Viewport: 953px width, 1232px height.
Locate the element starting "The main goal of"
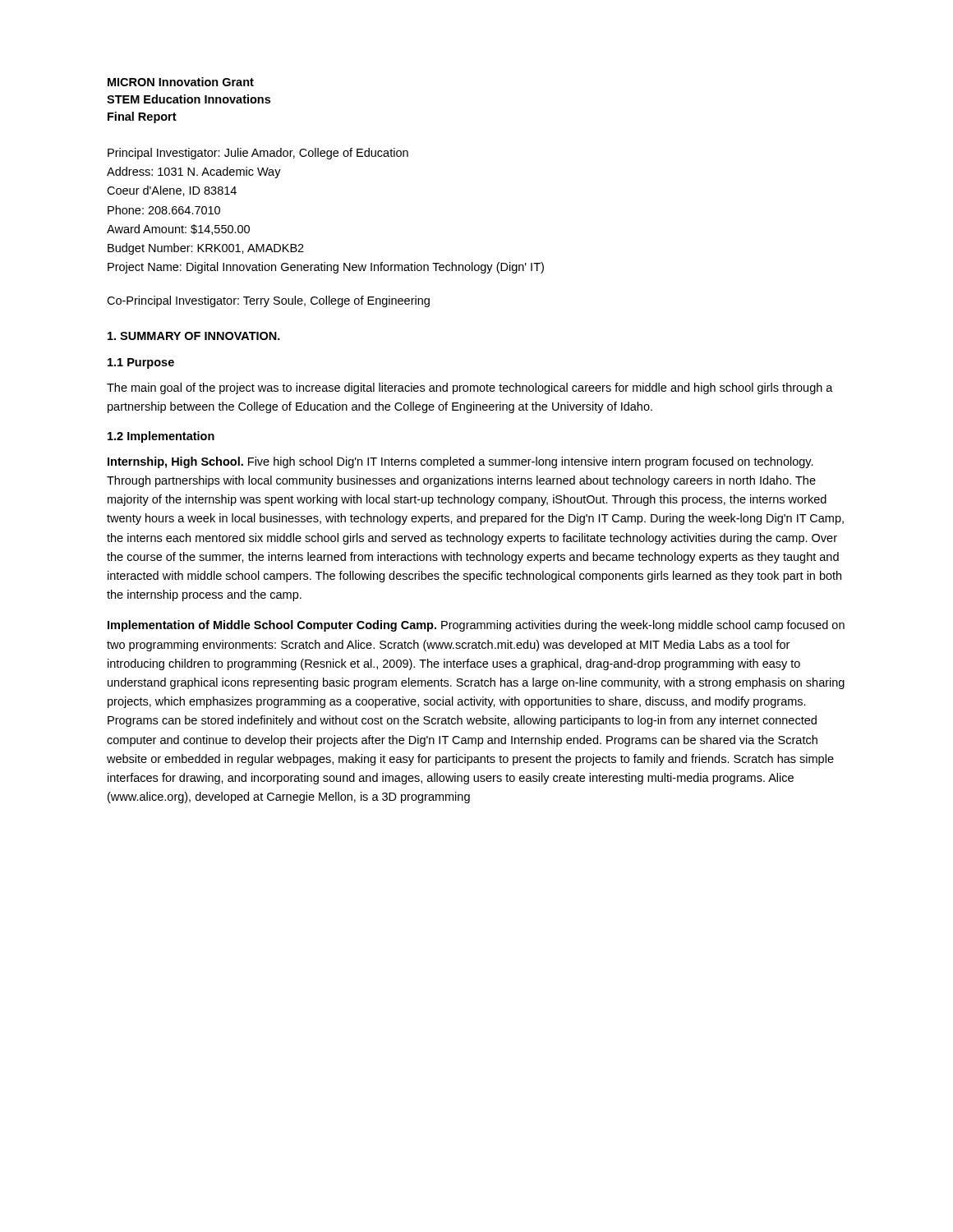pos(476,397)
